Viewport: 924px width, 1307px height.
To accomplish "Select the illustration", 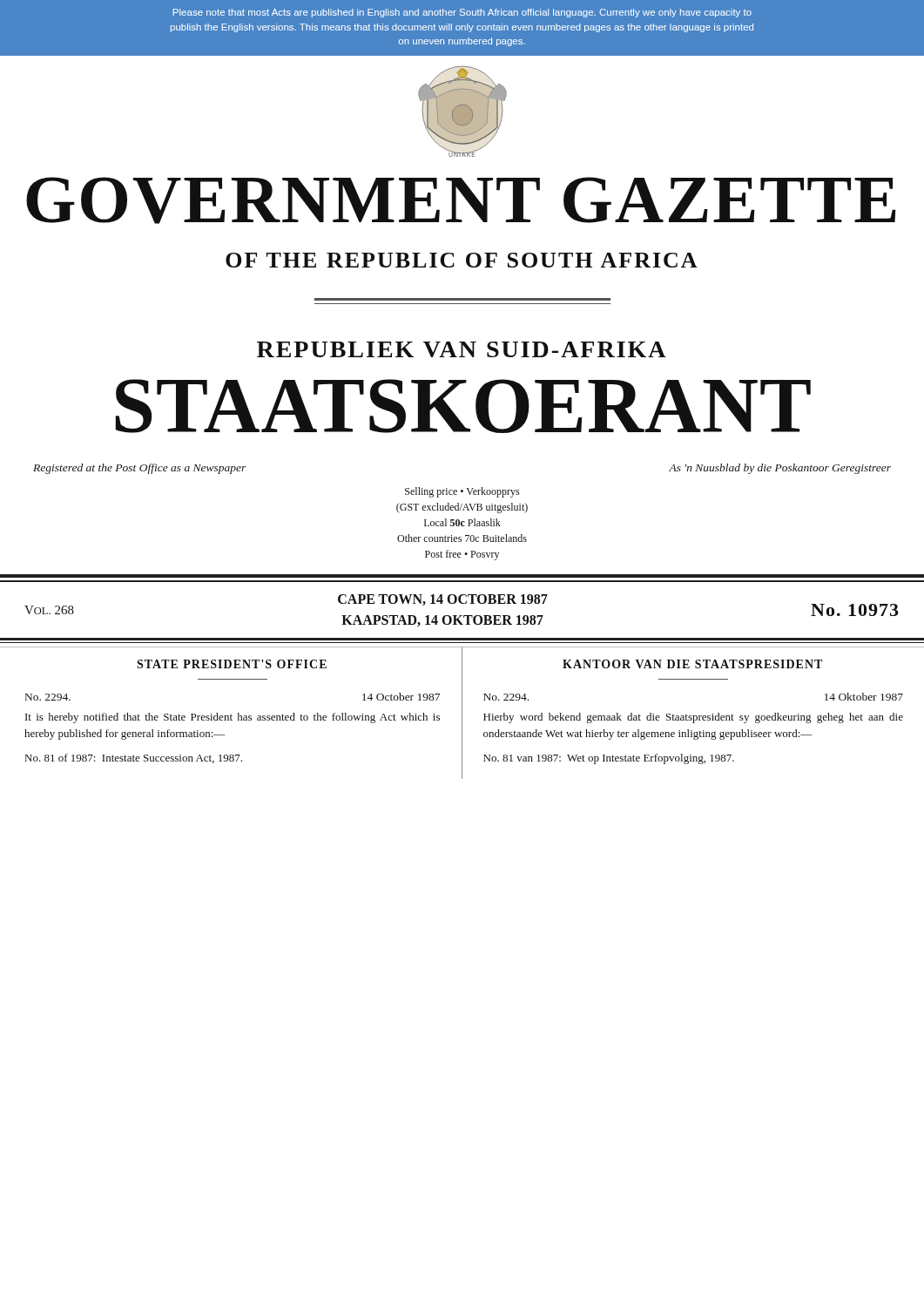I will coord(462,114).
